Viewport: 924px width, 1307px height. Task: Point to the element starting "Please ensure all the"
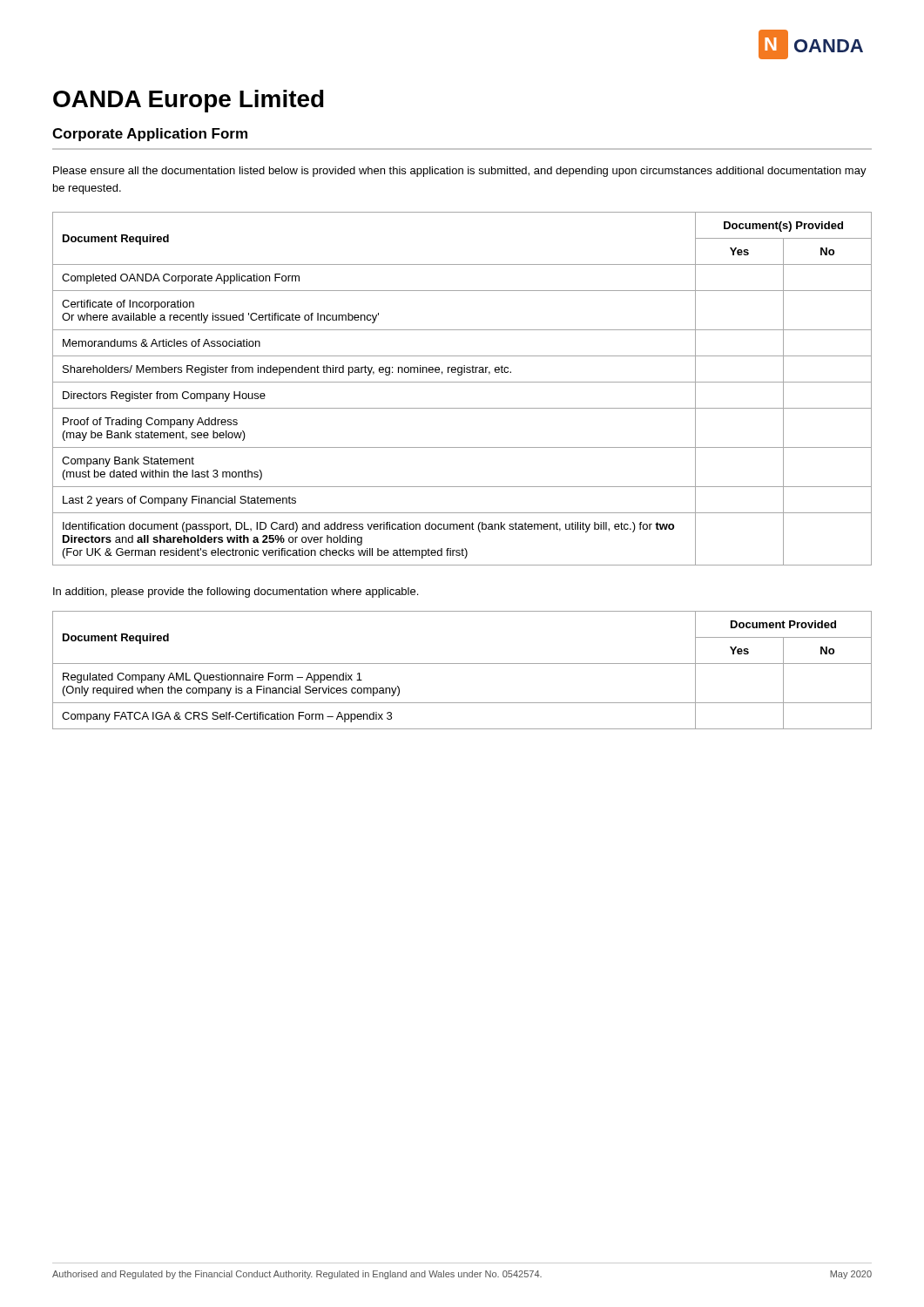point(459,179)
